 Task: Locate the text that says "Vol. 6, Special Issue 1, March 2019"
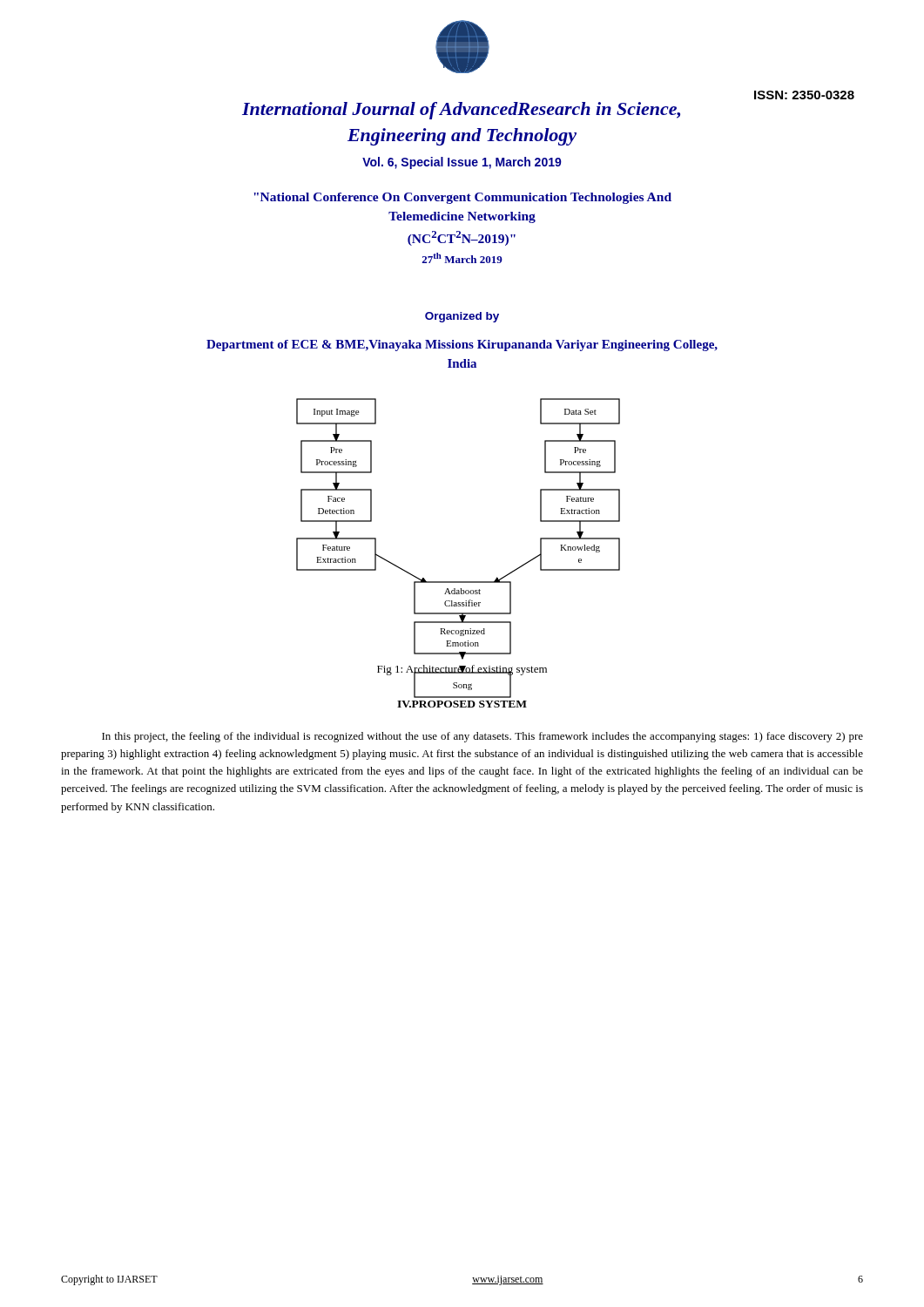(462, 162)
